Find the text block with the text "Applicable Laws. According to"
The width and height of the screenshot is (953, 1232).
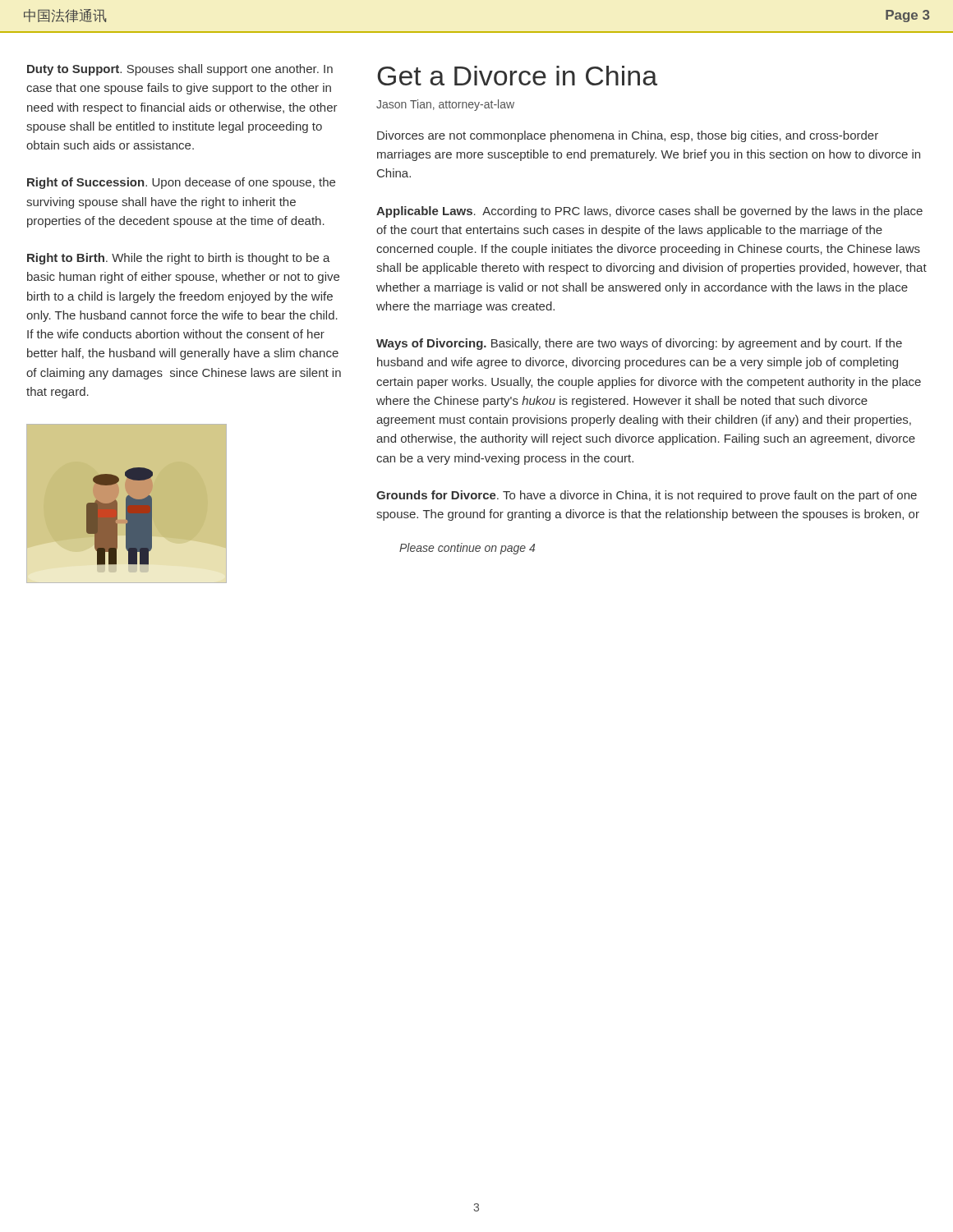click(x=651, y=258)
